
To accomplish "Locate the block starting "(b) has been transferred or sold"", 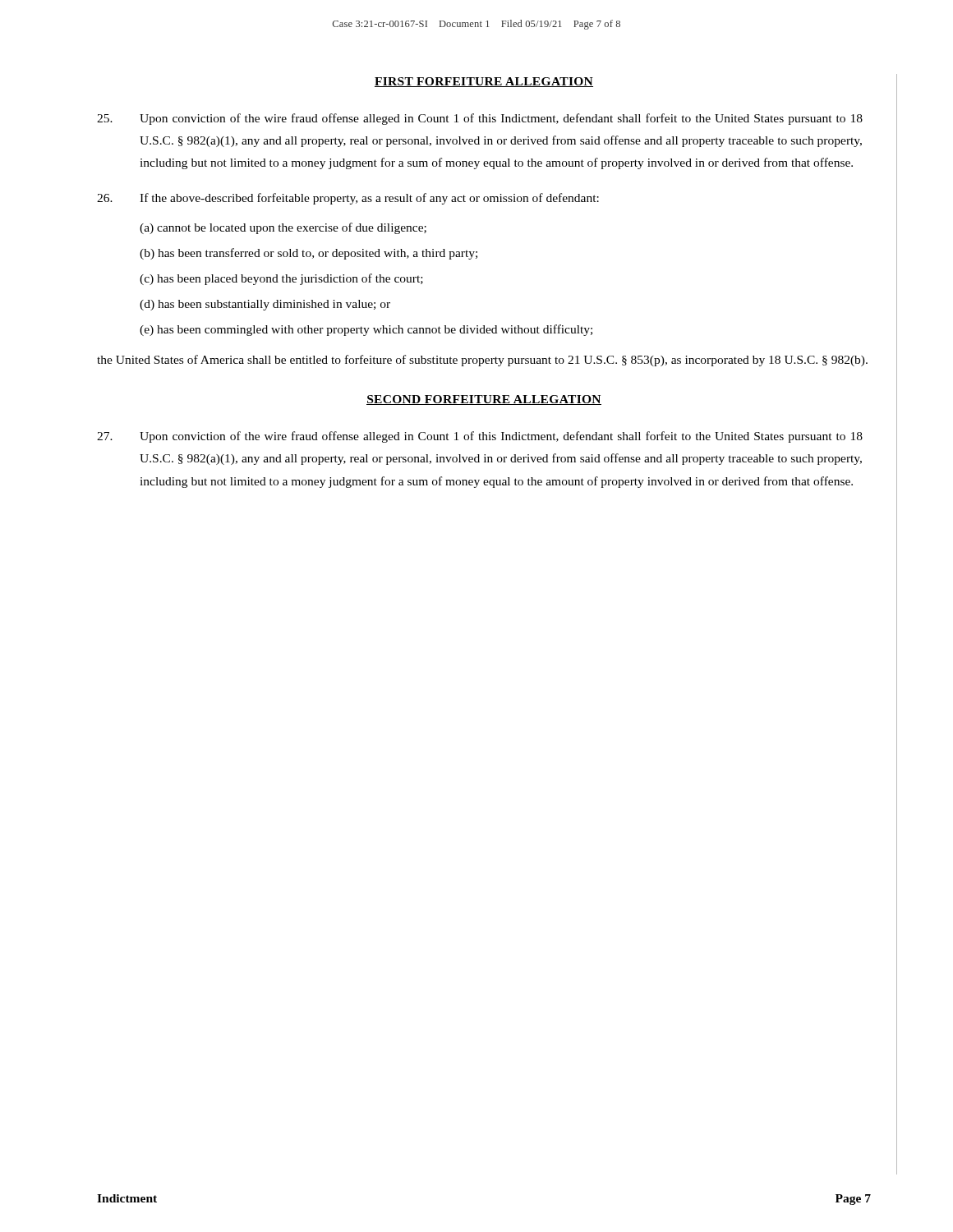I will coord(309,252).
